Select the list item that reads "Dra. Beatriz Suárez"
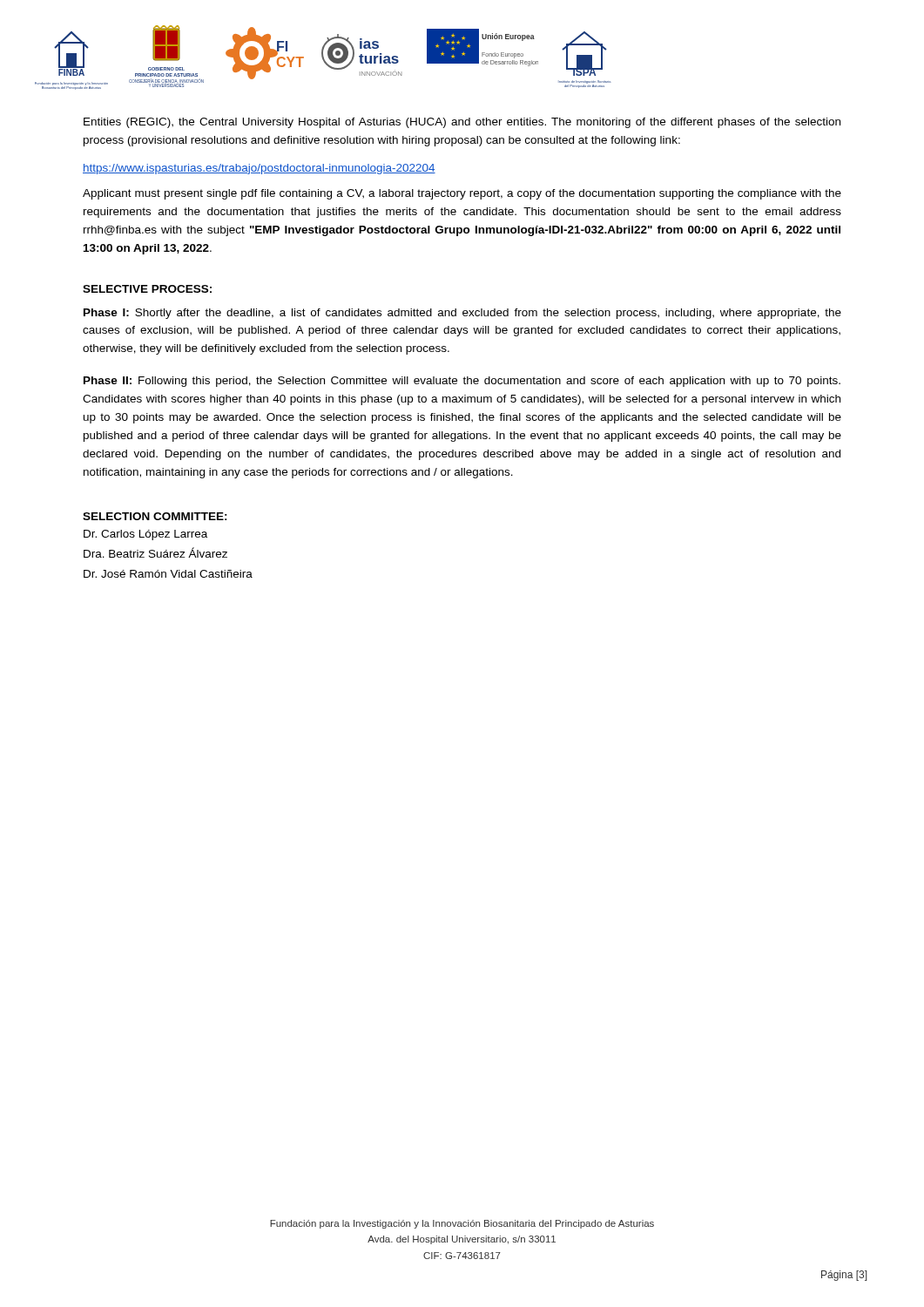 pos(155,554)
